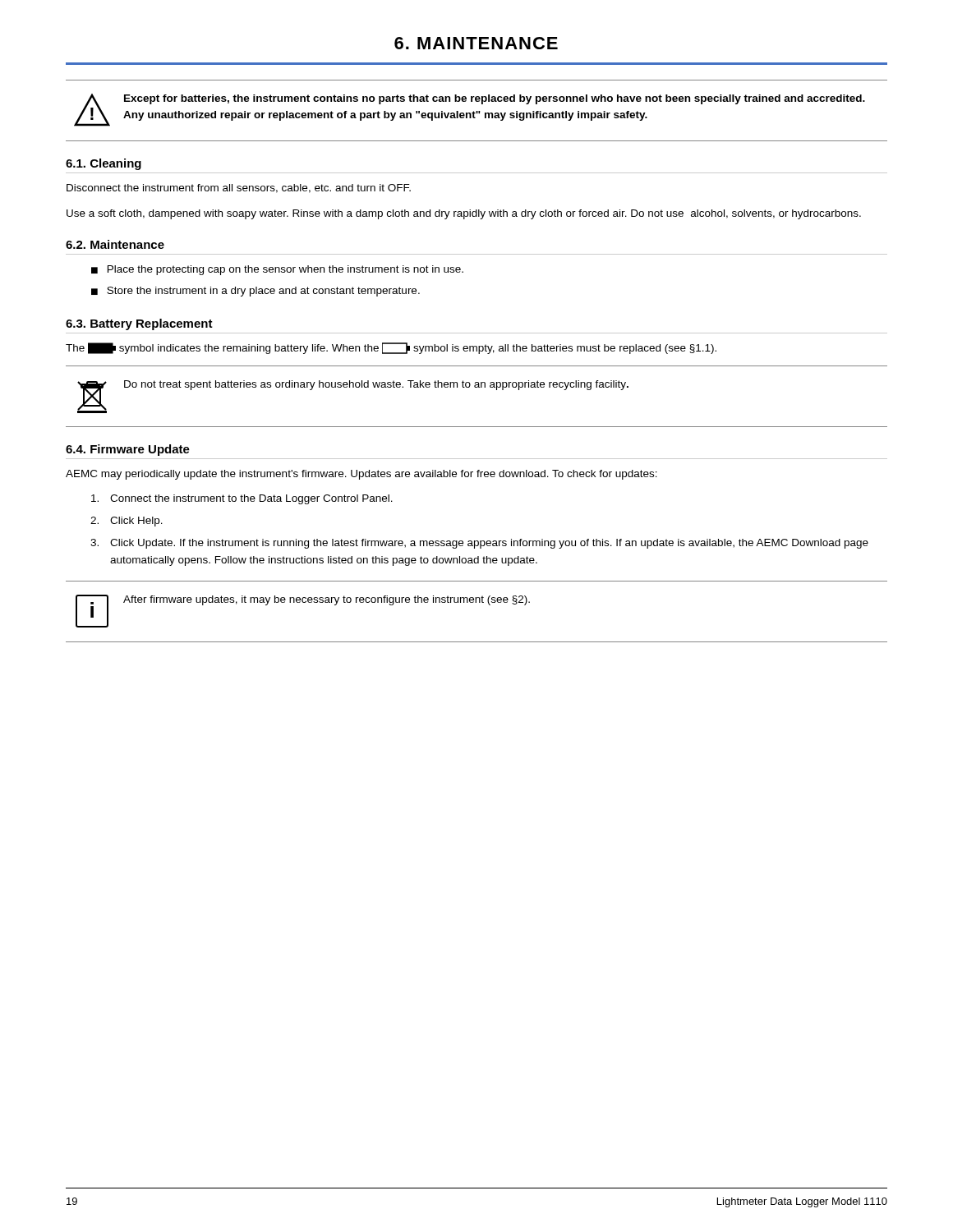
Task: Click on the region starting "i After firmware"
Action: (x=302, y=612)
